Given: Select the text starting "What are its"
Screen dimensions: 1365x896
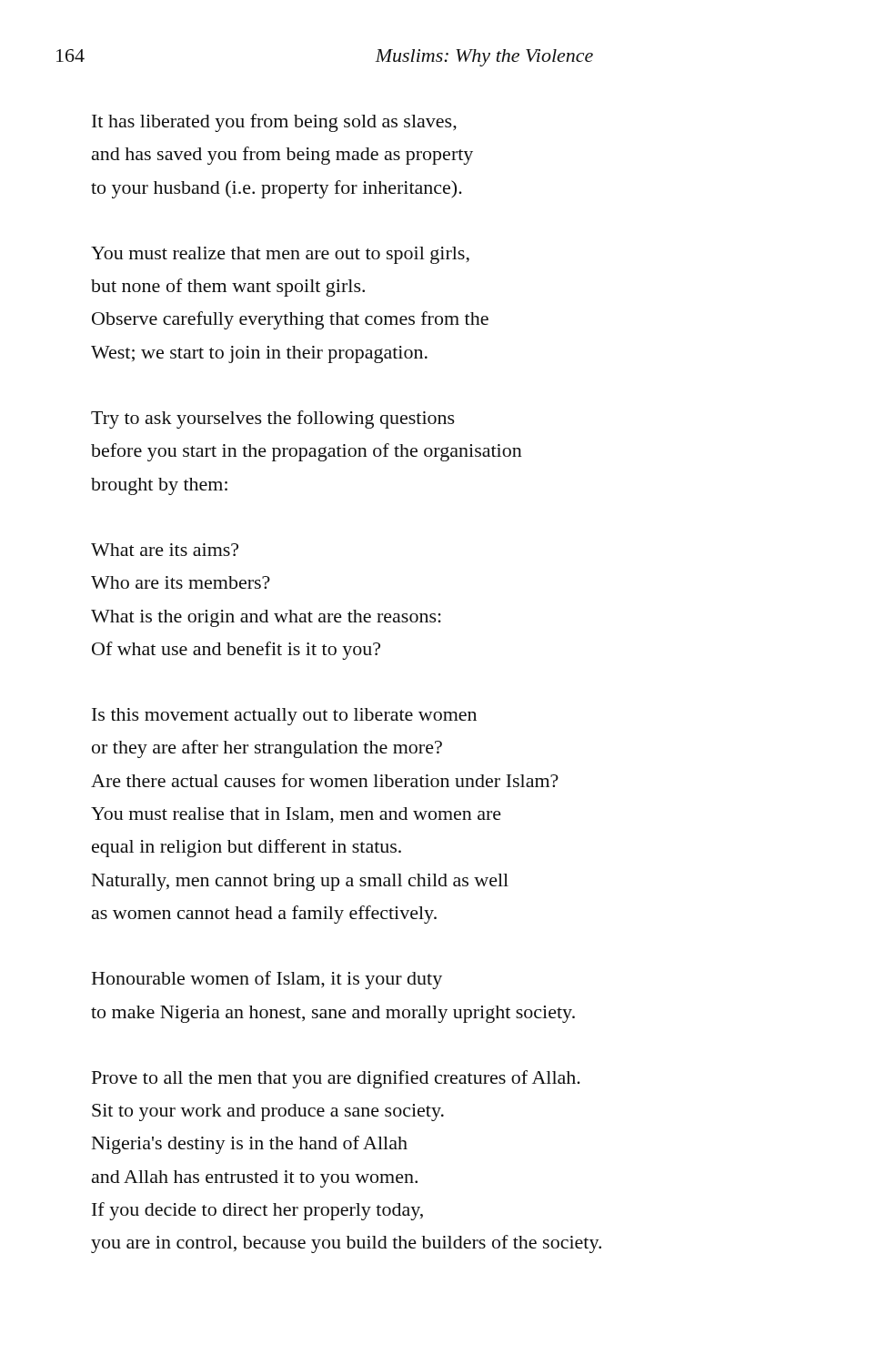Looking at the screenshot, I should coord(267,599).
